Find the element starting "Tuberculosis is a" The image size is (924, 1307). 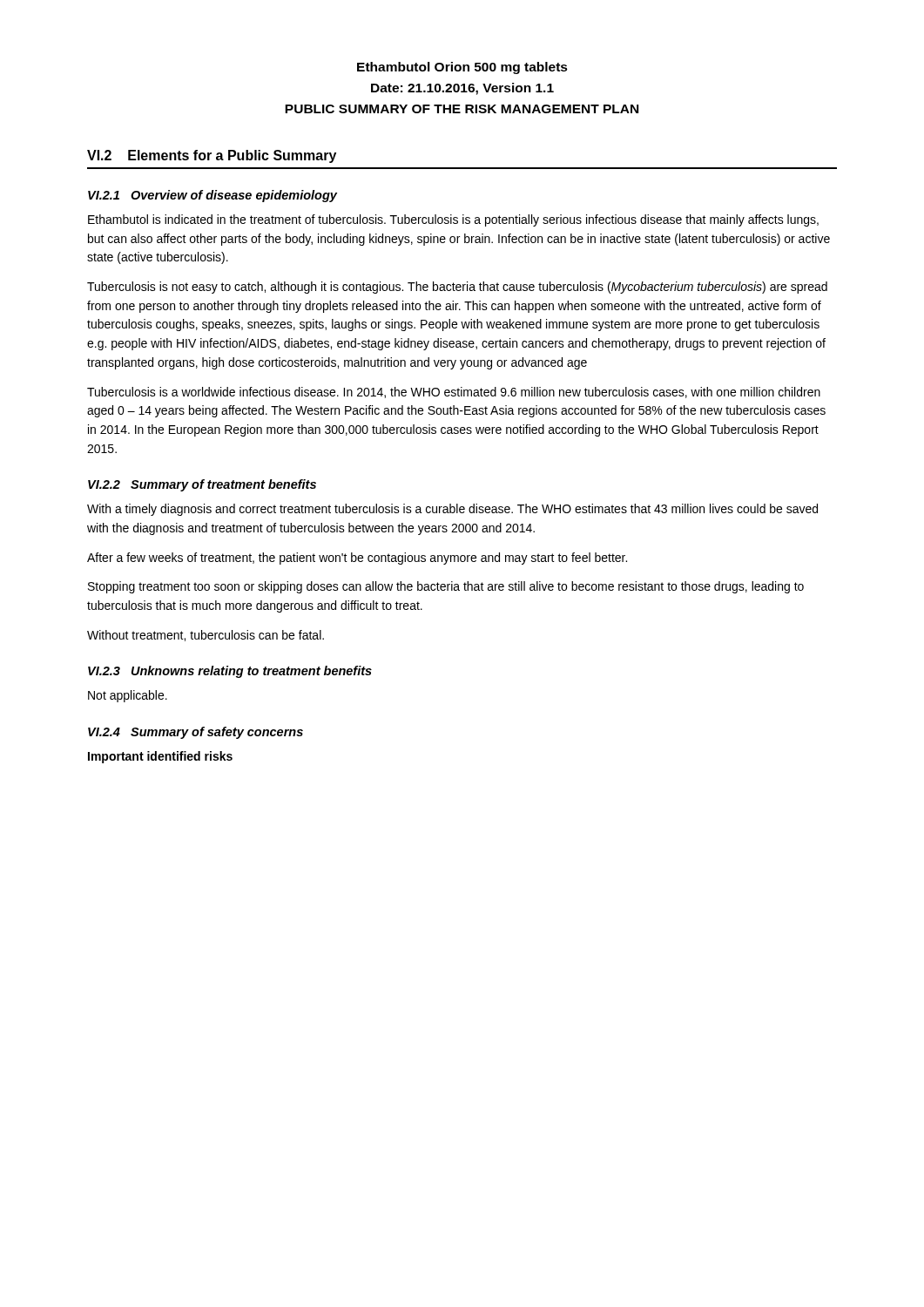tap(457, 420)
